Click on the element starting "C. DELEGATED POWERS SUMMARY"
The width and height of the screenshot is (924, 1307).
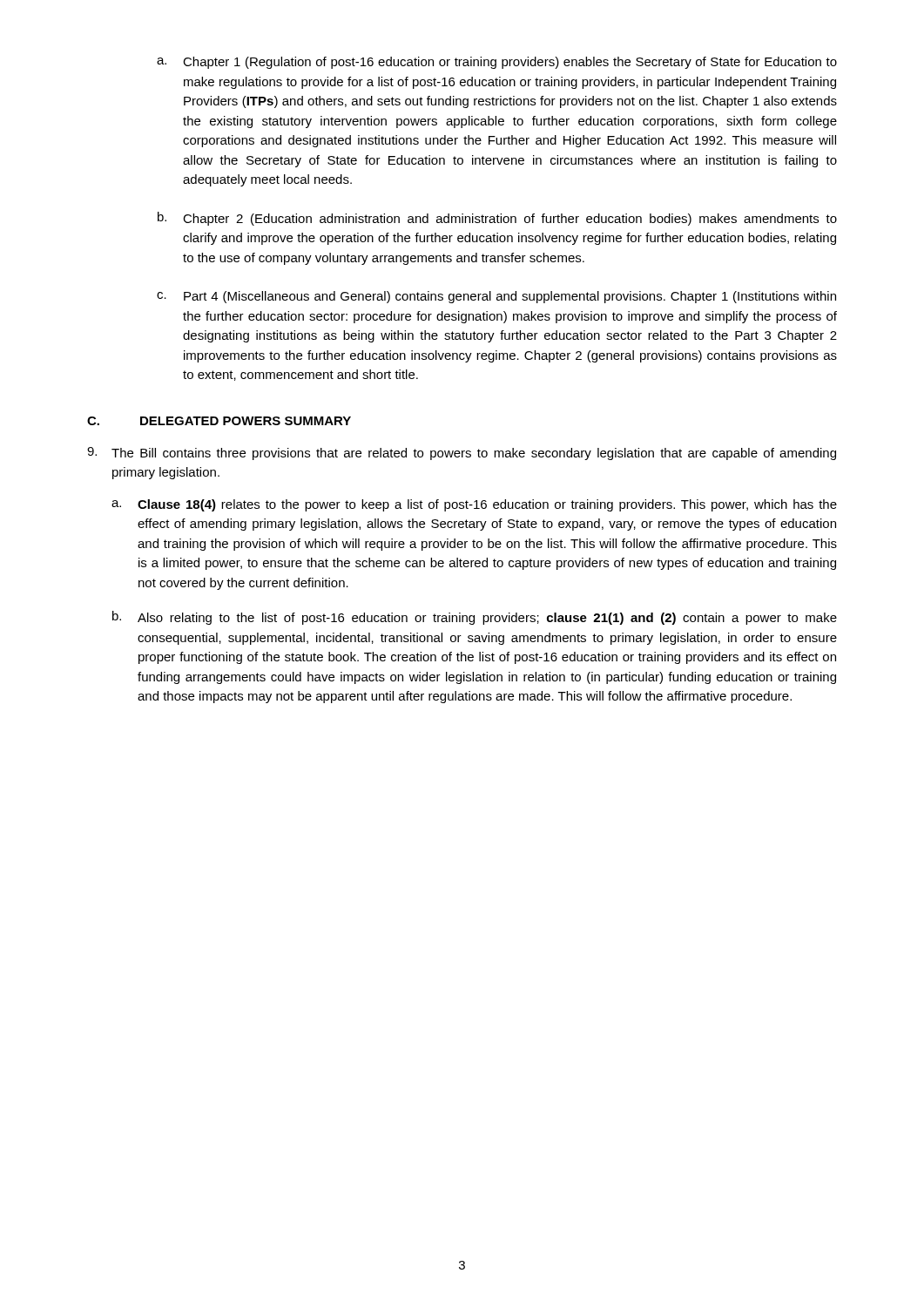[219, 420]
